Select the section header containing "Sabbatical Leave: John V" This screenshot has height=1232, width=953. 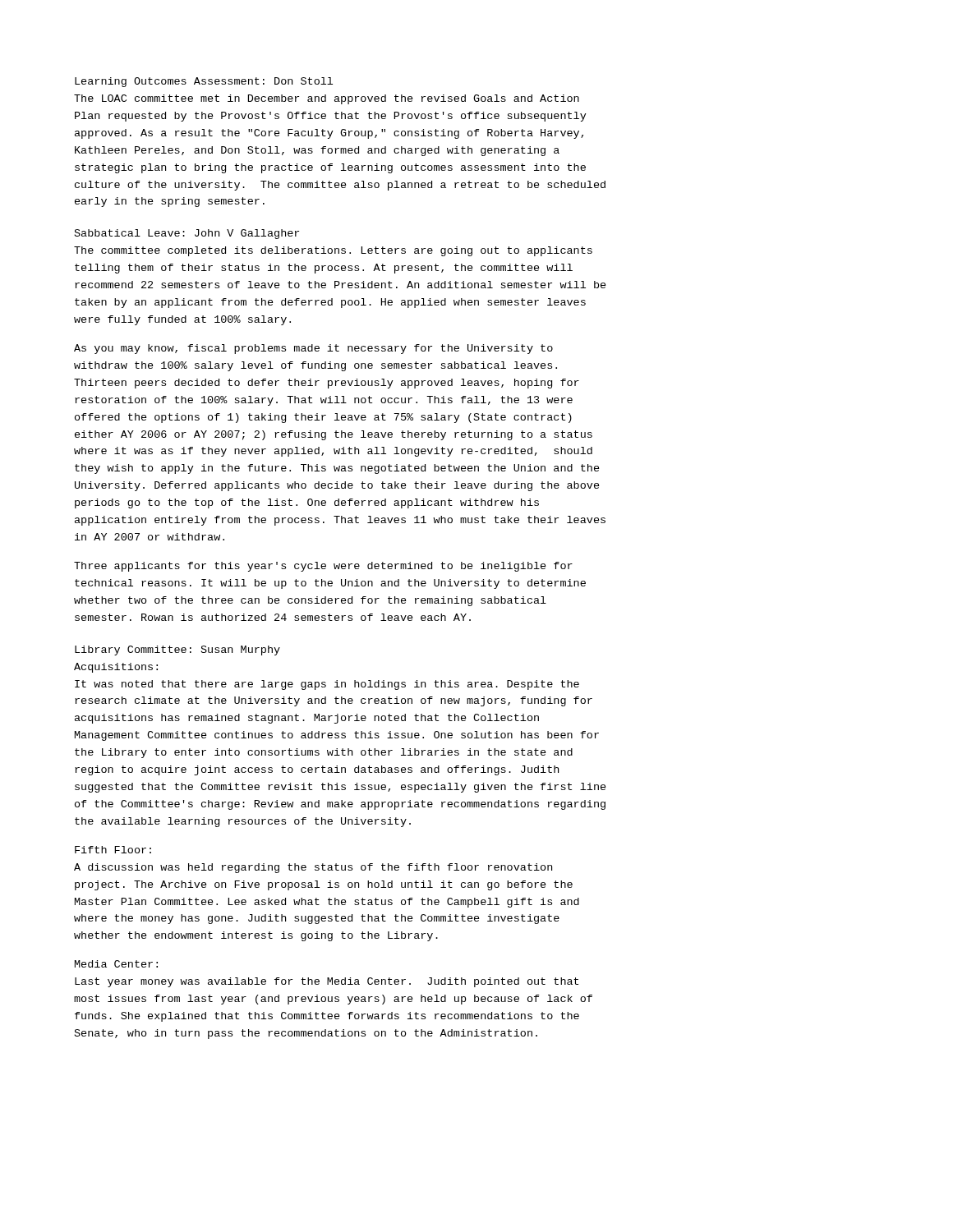click(x=187, y=234)
